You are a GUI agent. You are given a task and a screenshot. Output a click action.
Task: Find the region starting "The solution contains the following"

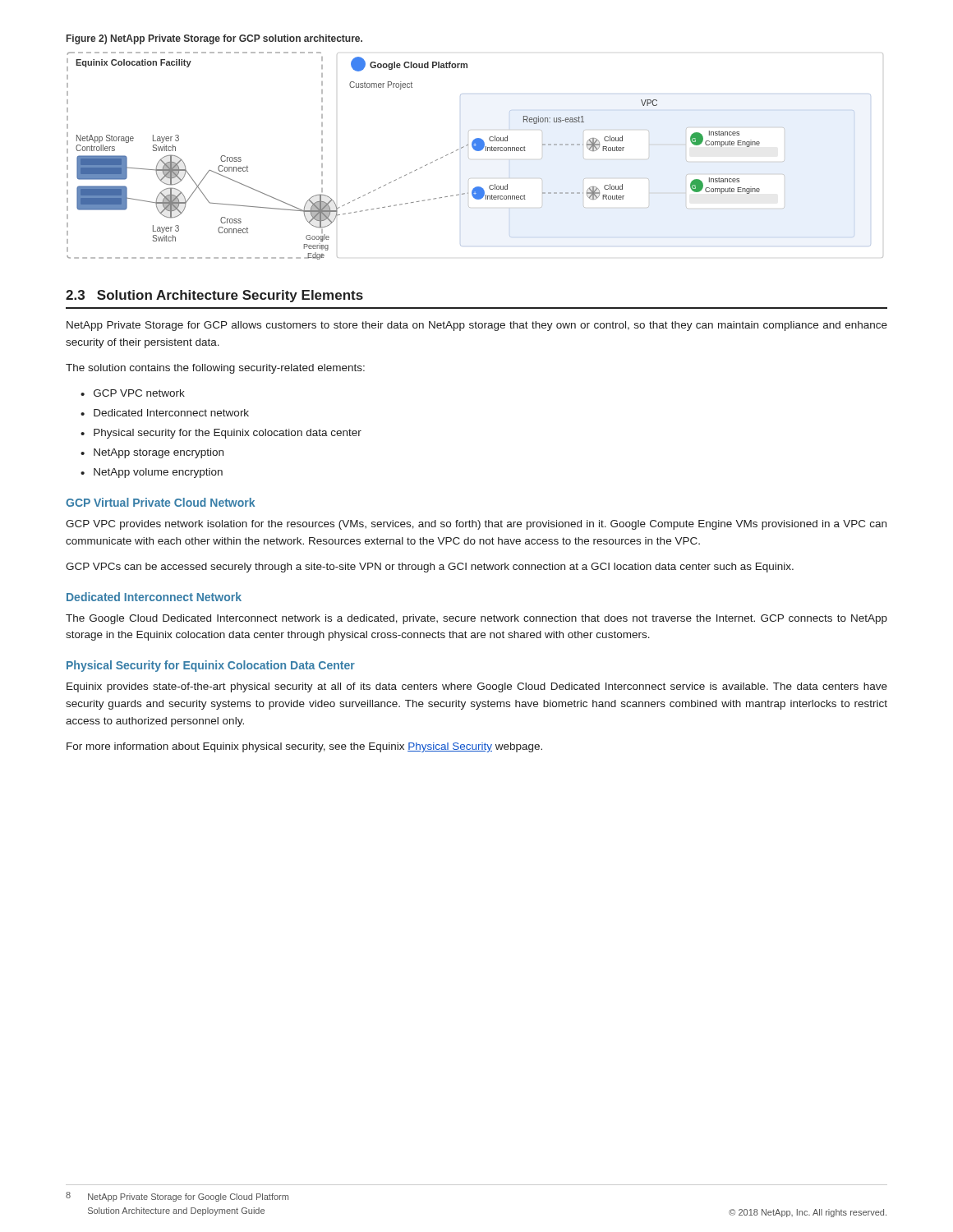click(216, 367)
